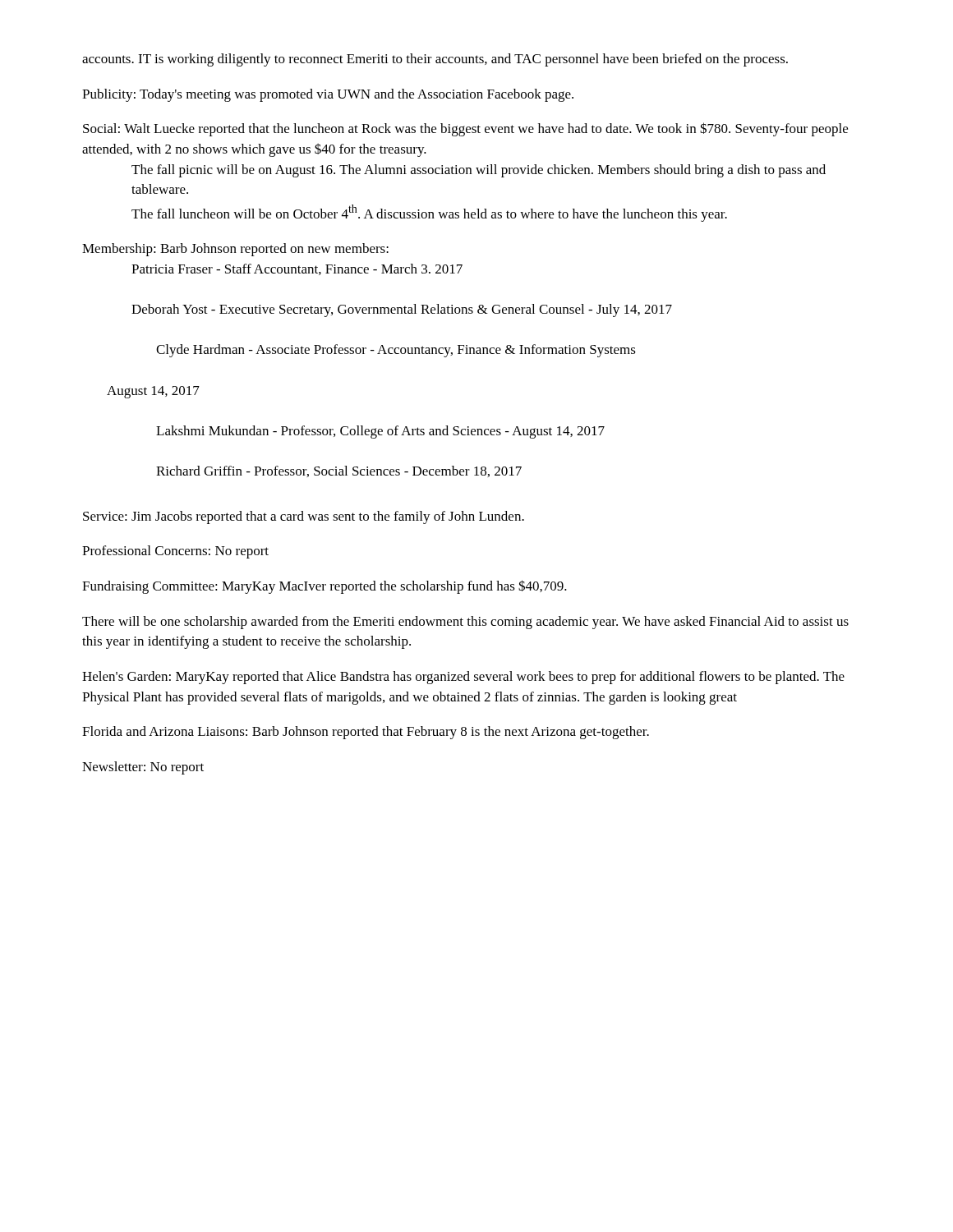Viewport: 953px width, 1232px height.
Task: Find the text starting "Publicity: Today's meeting was promoted via UWN and"
Action: coord(328,94)
